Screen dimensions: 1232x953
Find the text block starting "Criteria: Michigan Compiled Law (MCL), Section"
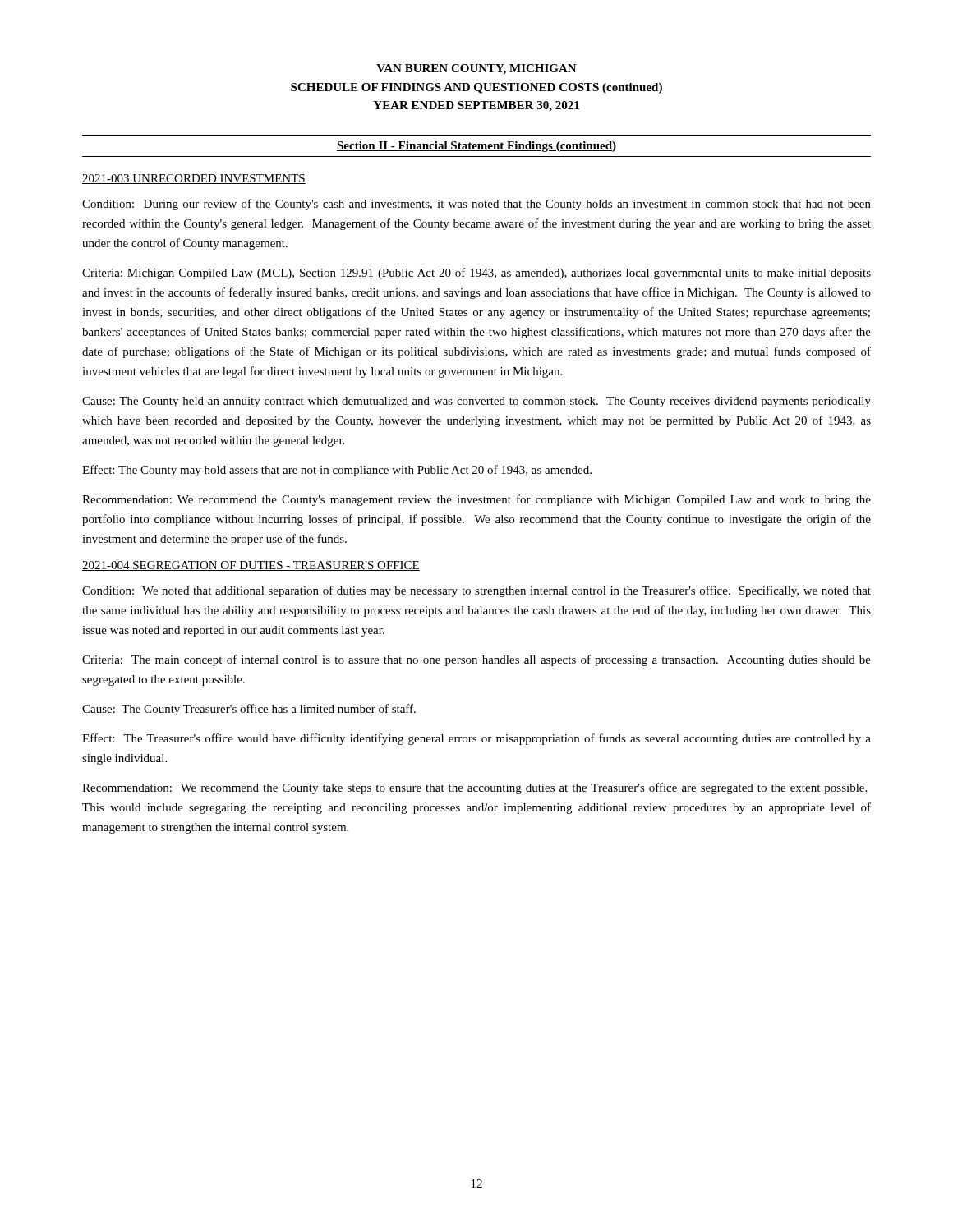point(476,322)
